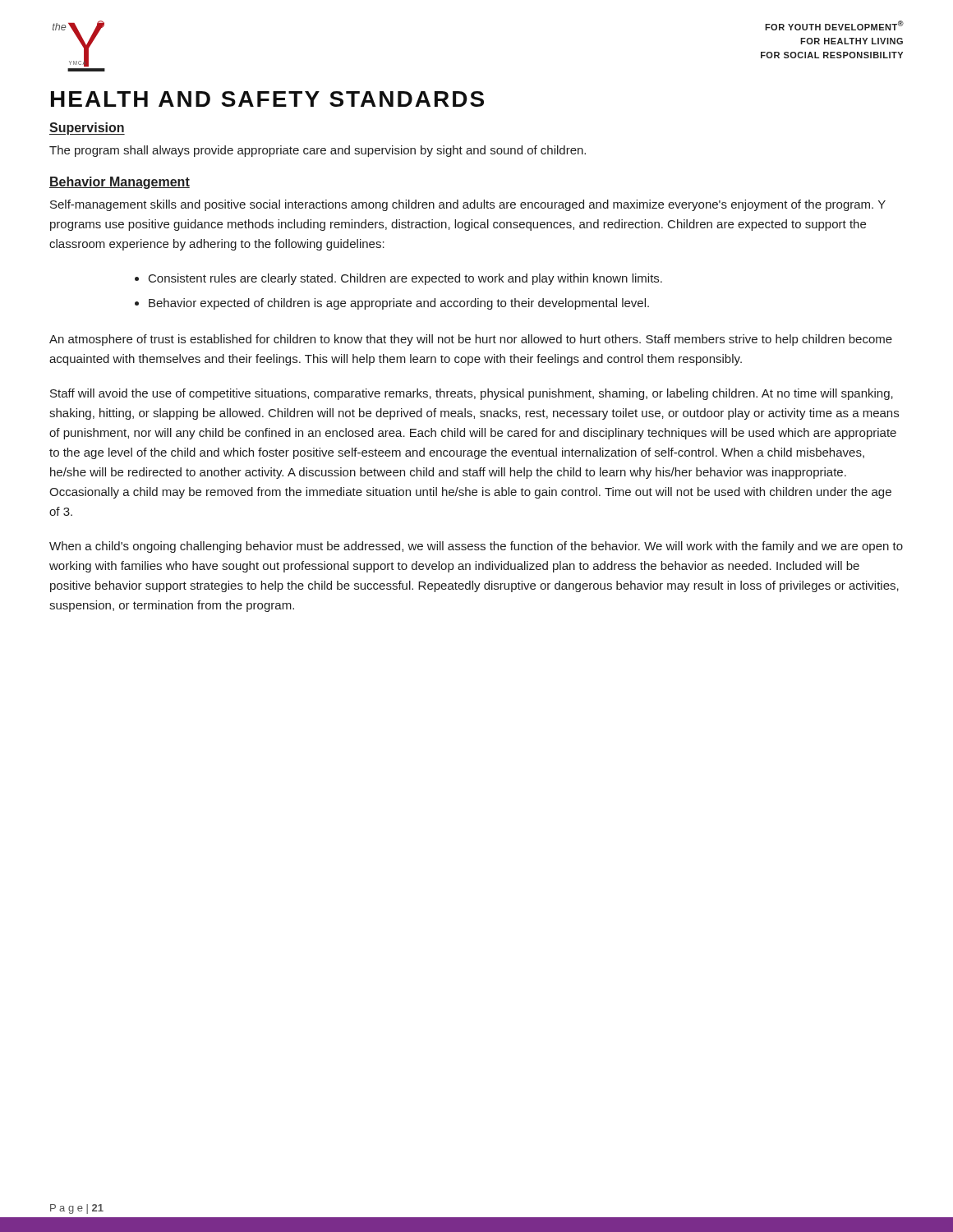Screen dimensions: 1232x953
Task: Point to the element starting "An atmosphere of trust is established for children"
Action: pos(476,349)
